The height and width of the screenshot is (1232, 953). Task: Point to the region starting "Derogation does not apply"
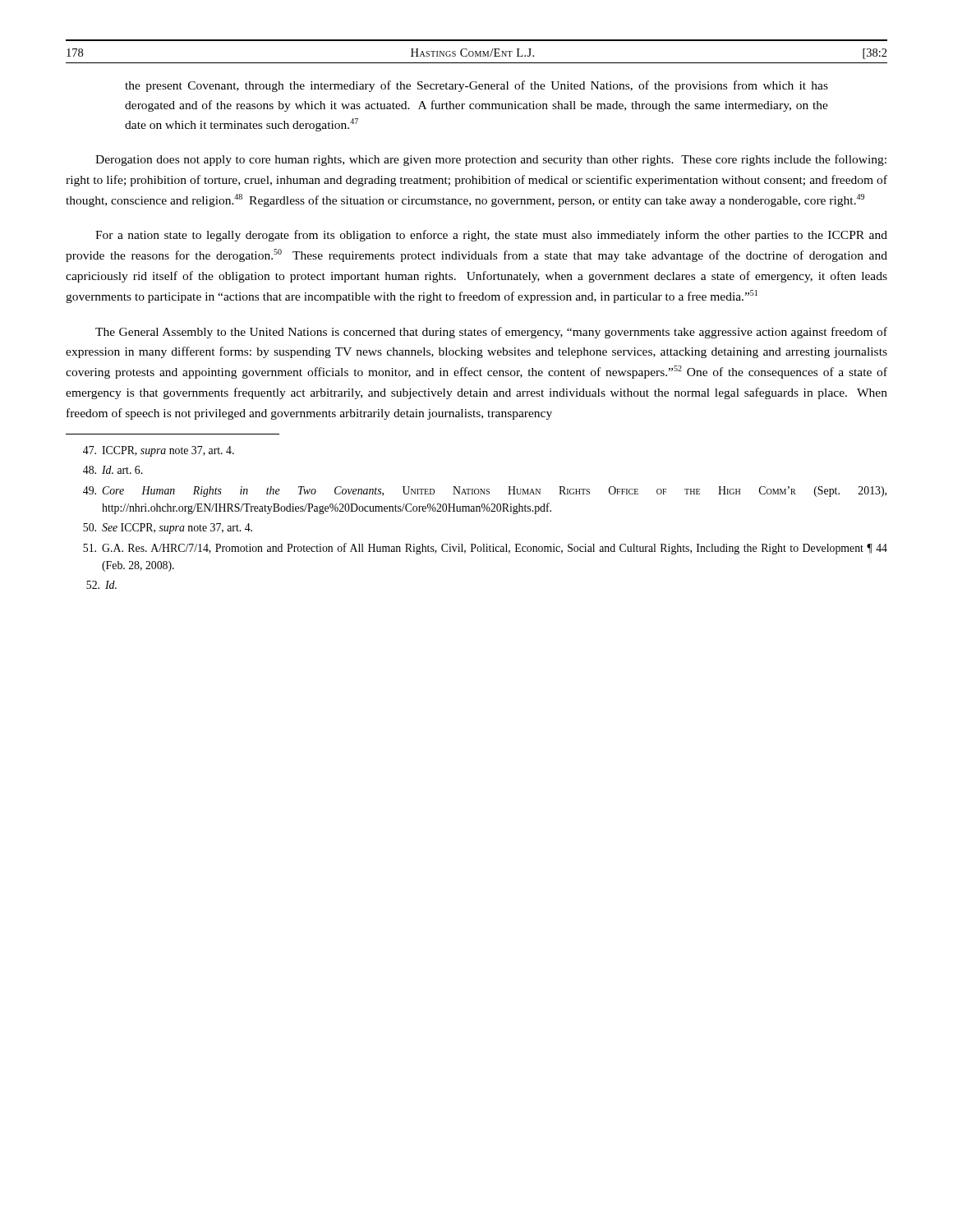pos(476,179)
